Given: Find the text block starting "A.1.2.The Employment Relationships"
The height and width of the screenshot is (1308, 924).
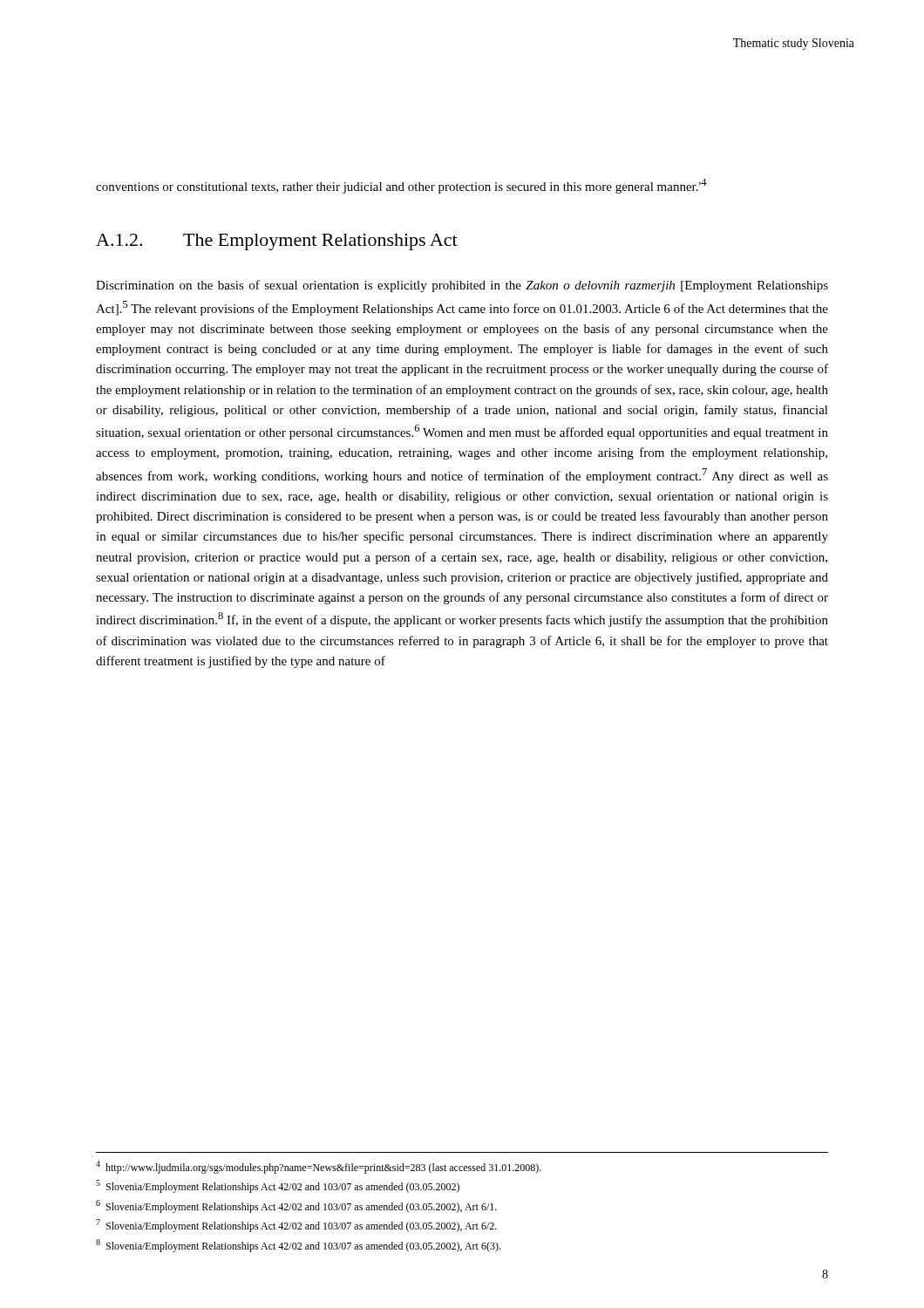Looking at the screenshot, I should [277, 240].
